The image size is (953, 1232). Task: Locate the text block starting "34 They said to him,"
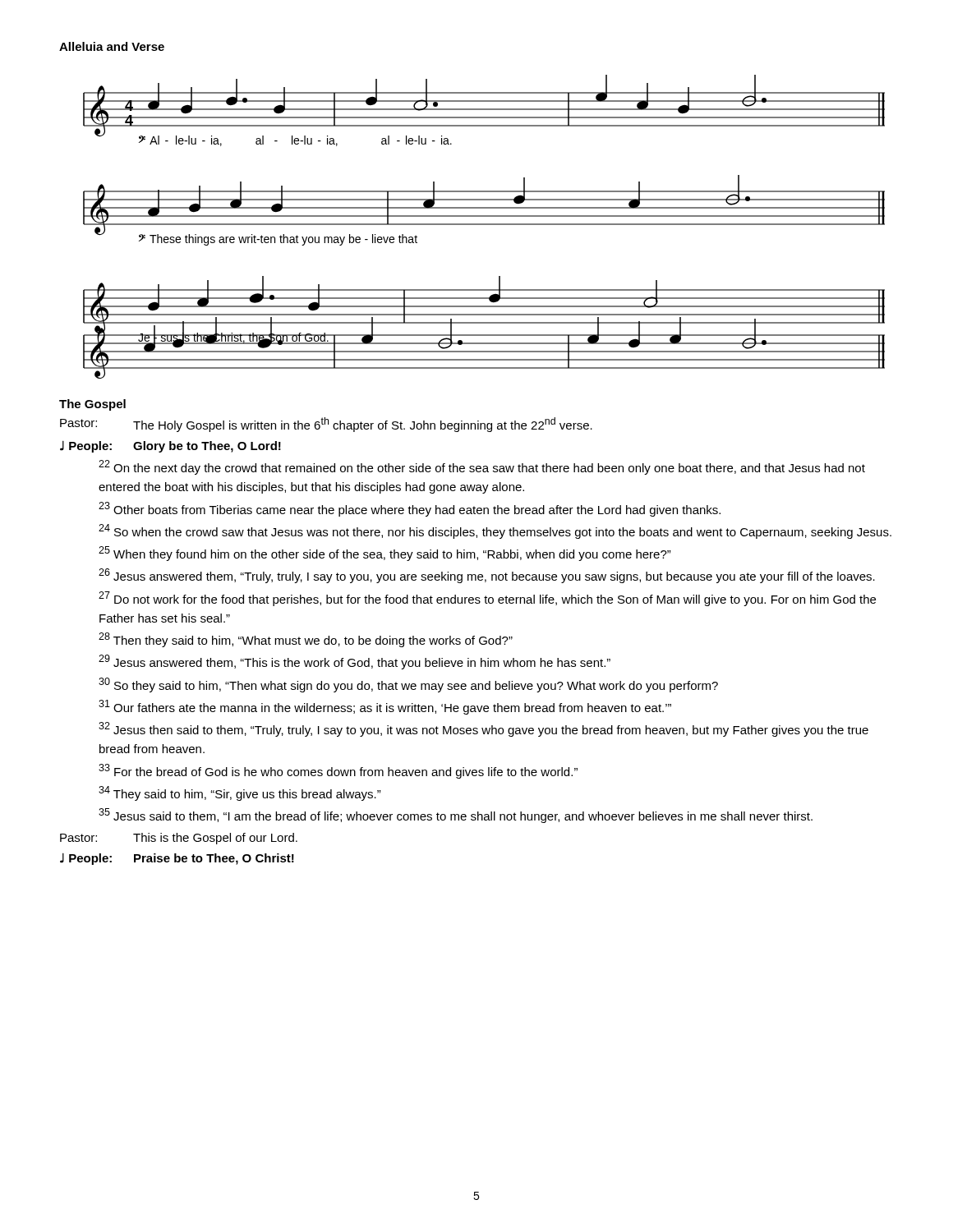[240, 793]
